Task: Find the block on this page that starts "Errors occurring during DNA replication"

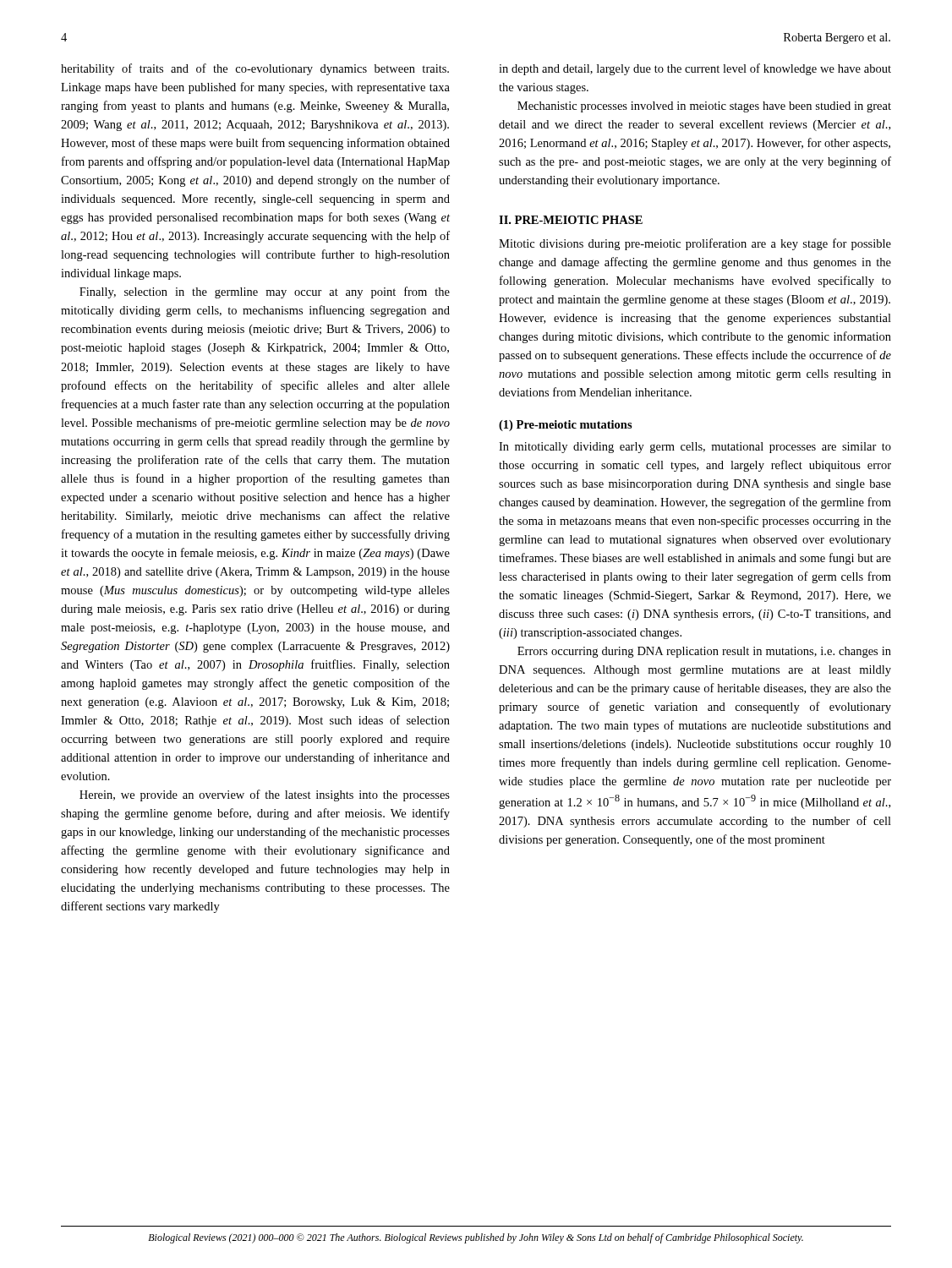Action: (695, 745)
